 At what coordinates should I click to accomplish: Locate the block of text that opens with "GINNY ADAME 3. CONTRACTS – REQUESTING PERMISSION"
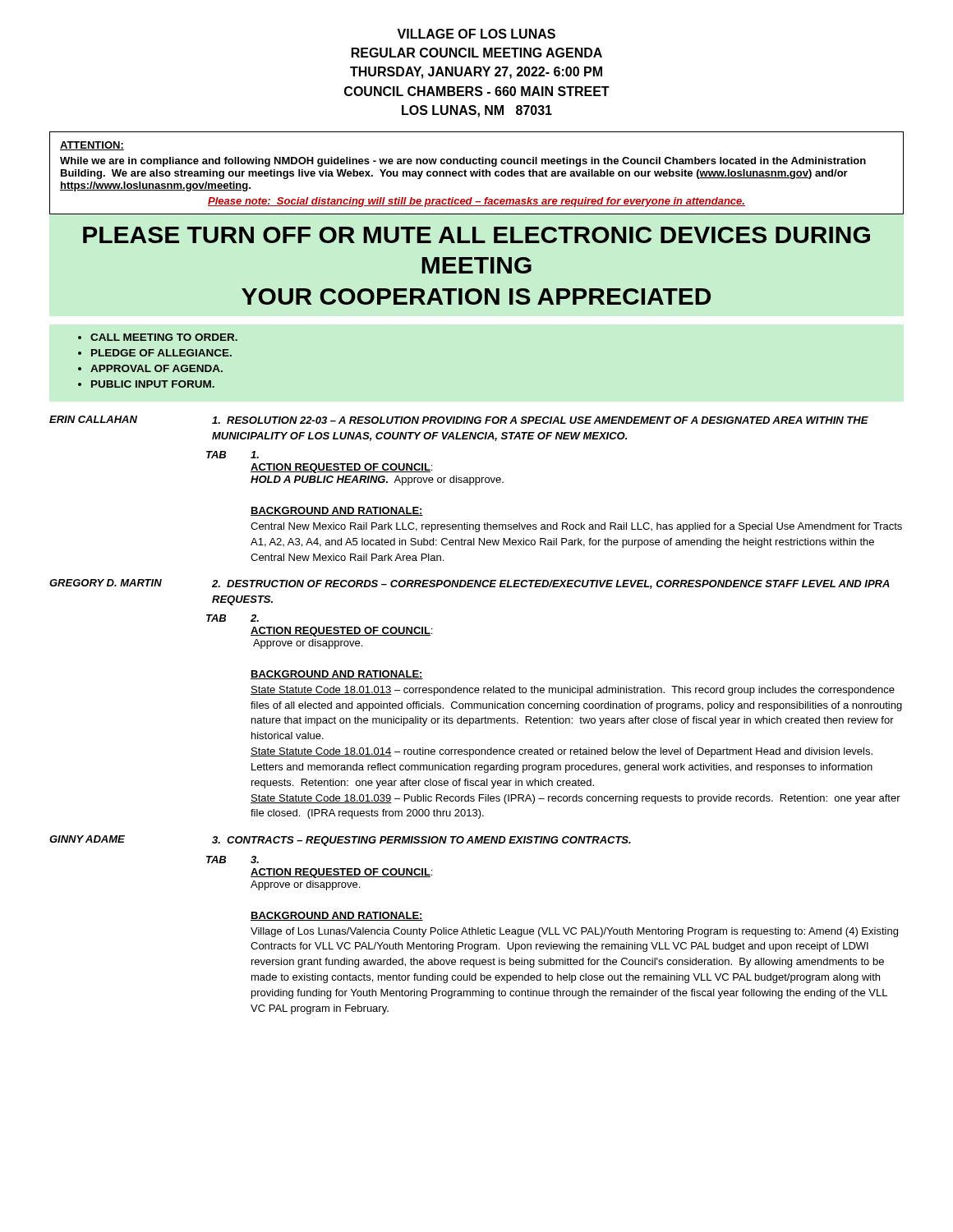pyautogui.click(x=476, y=925)
